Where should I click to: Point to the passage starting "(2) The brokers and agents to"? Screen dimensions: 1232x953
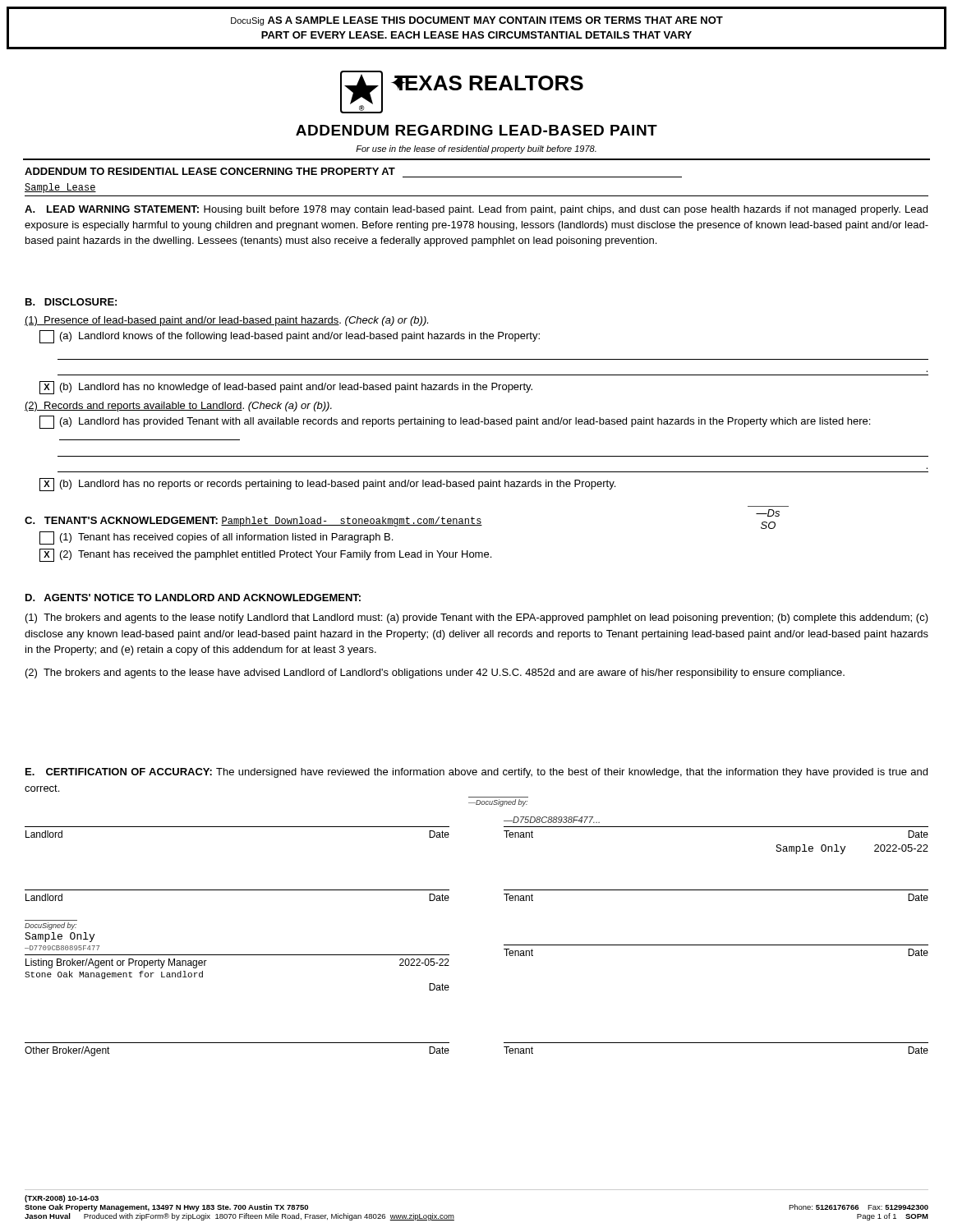pos(435,672)
